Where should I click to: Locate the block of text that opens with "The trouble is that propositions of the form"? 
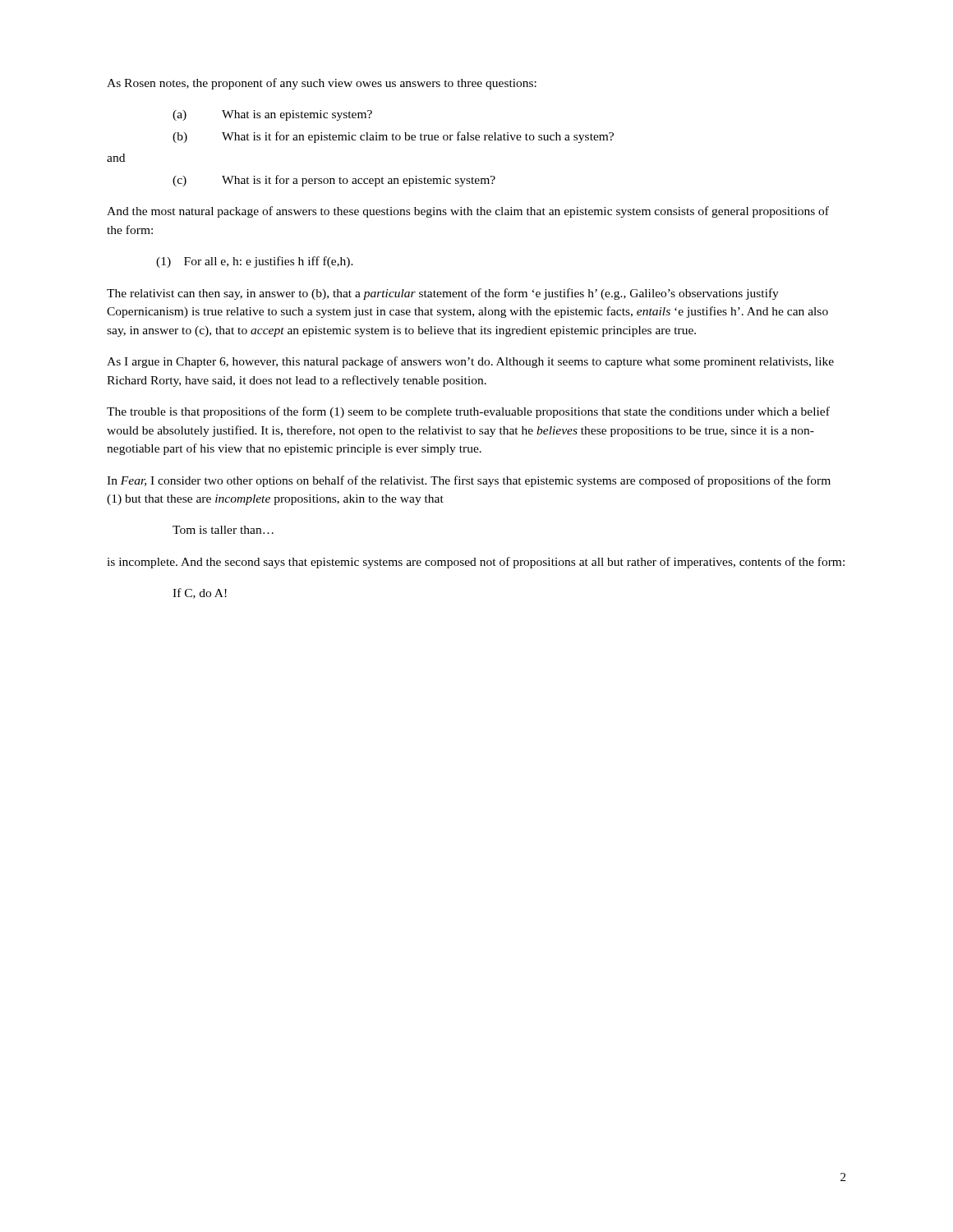pyautogui.click(x=468, y=430)
